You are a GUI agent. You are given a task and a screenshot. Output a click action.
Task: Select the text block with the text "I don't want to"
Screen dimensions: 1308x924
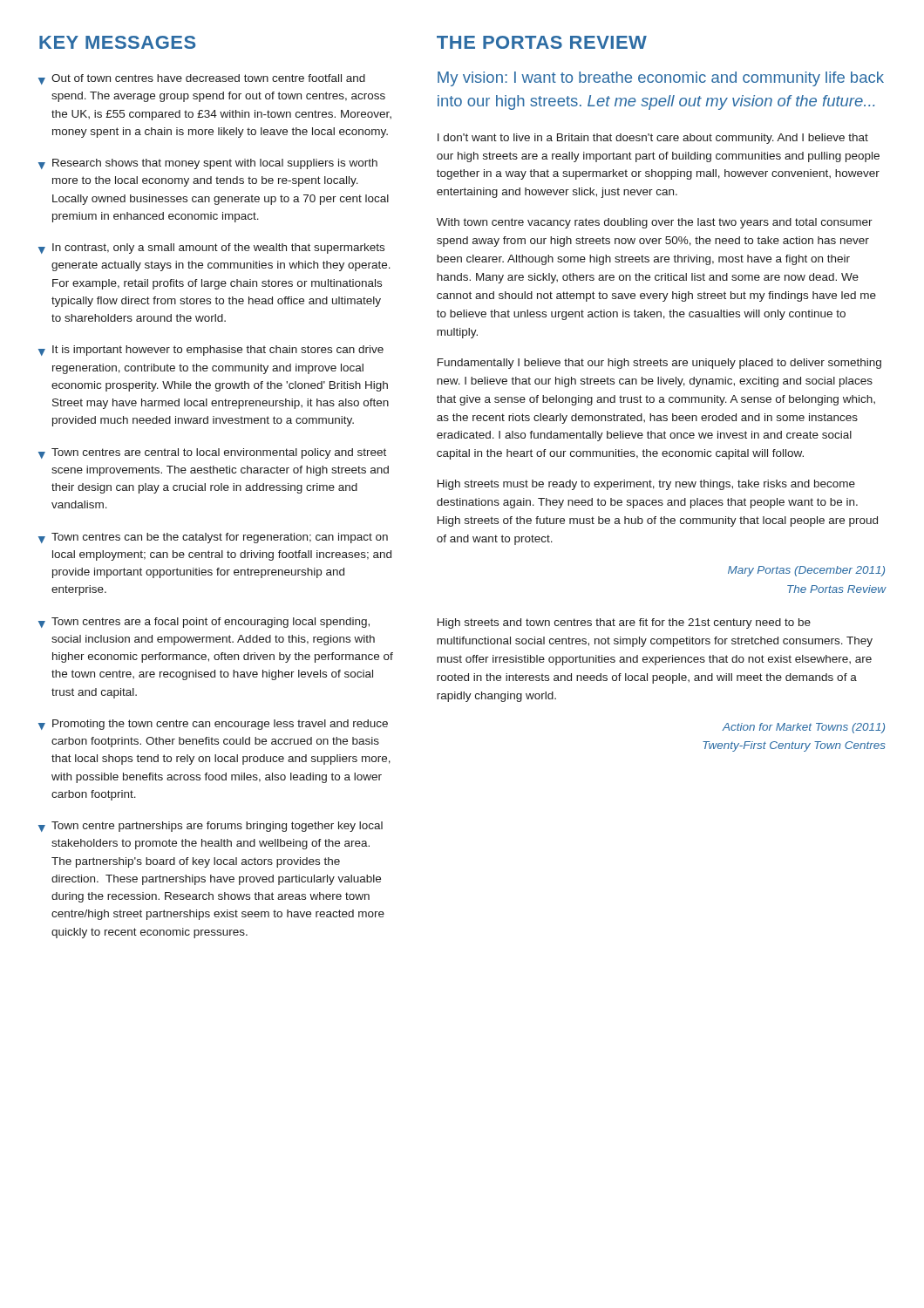658,164
